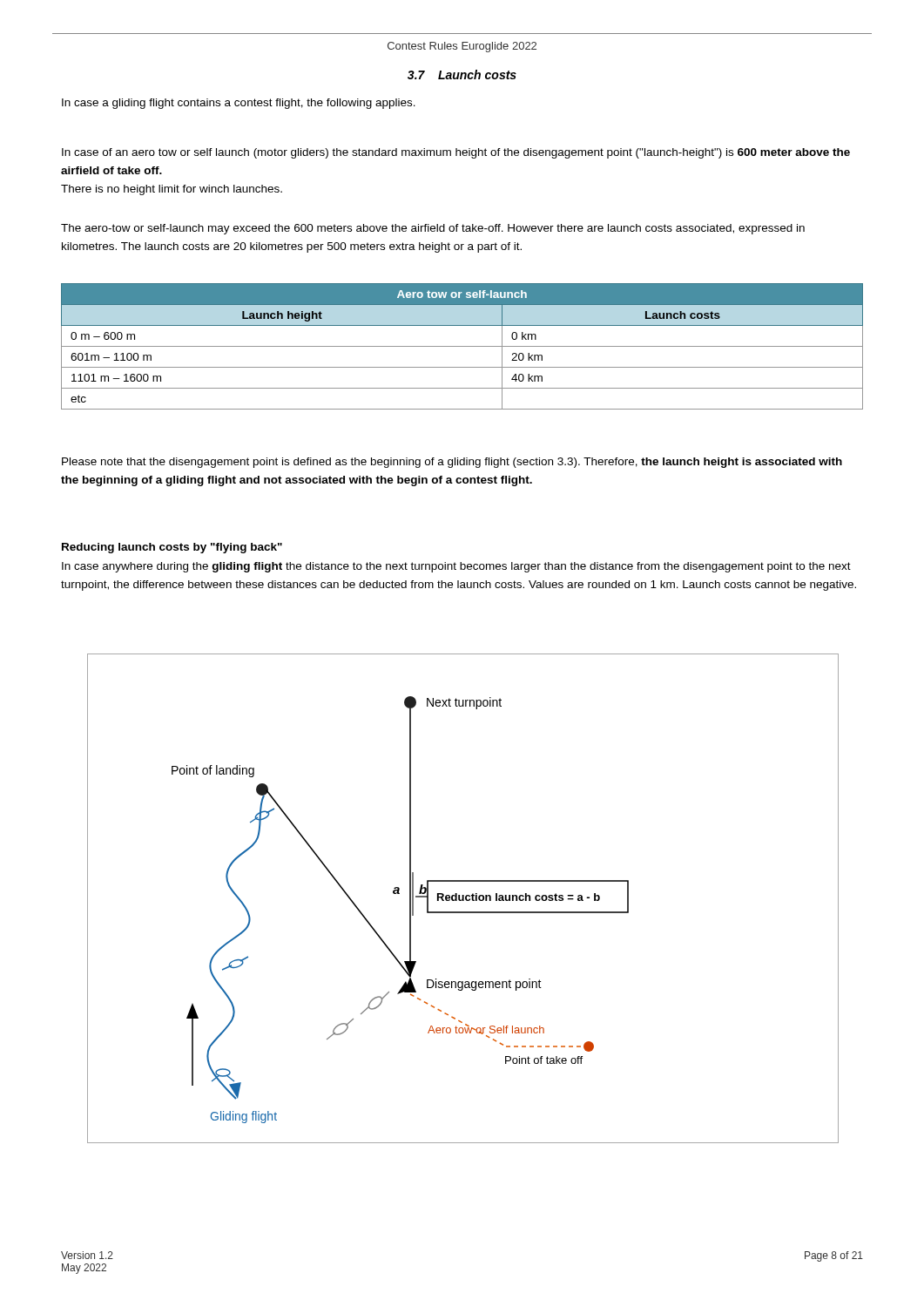924x1307 pixels.
Task: Select a illustration
Action: tap(462, 897)
